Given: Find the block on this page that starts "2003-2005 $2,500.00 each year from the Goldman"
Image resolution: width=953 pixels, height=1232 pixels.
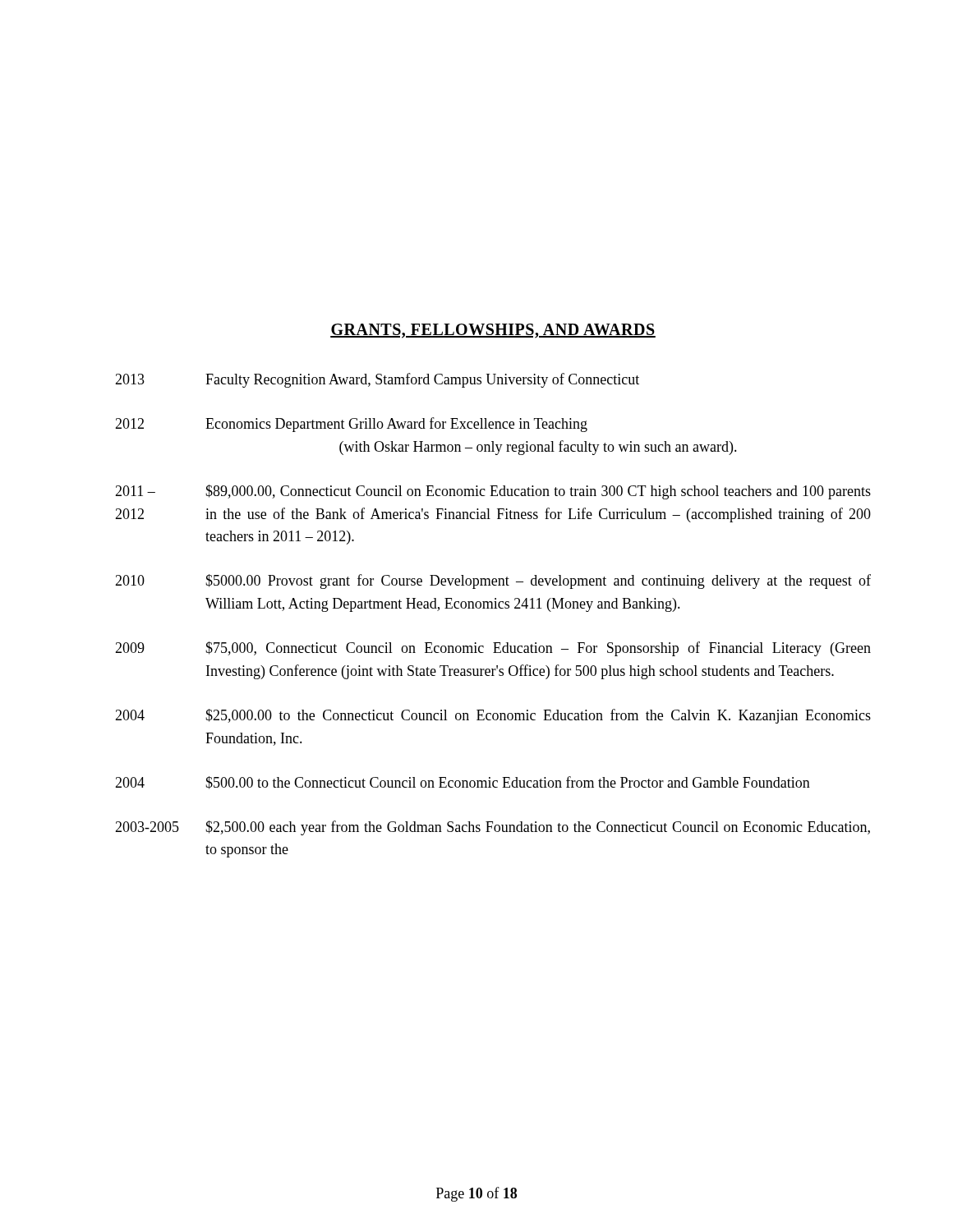Looking at the screenshot, I should (x=493, y=839).
